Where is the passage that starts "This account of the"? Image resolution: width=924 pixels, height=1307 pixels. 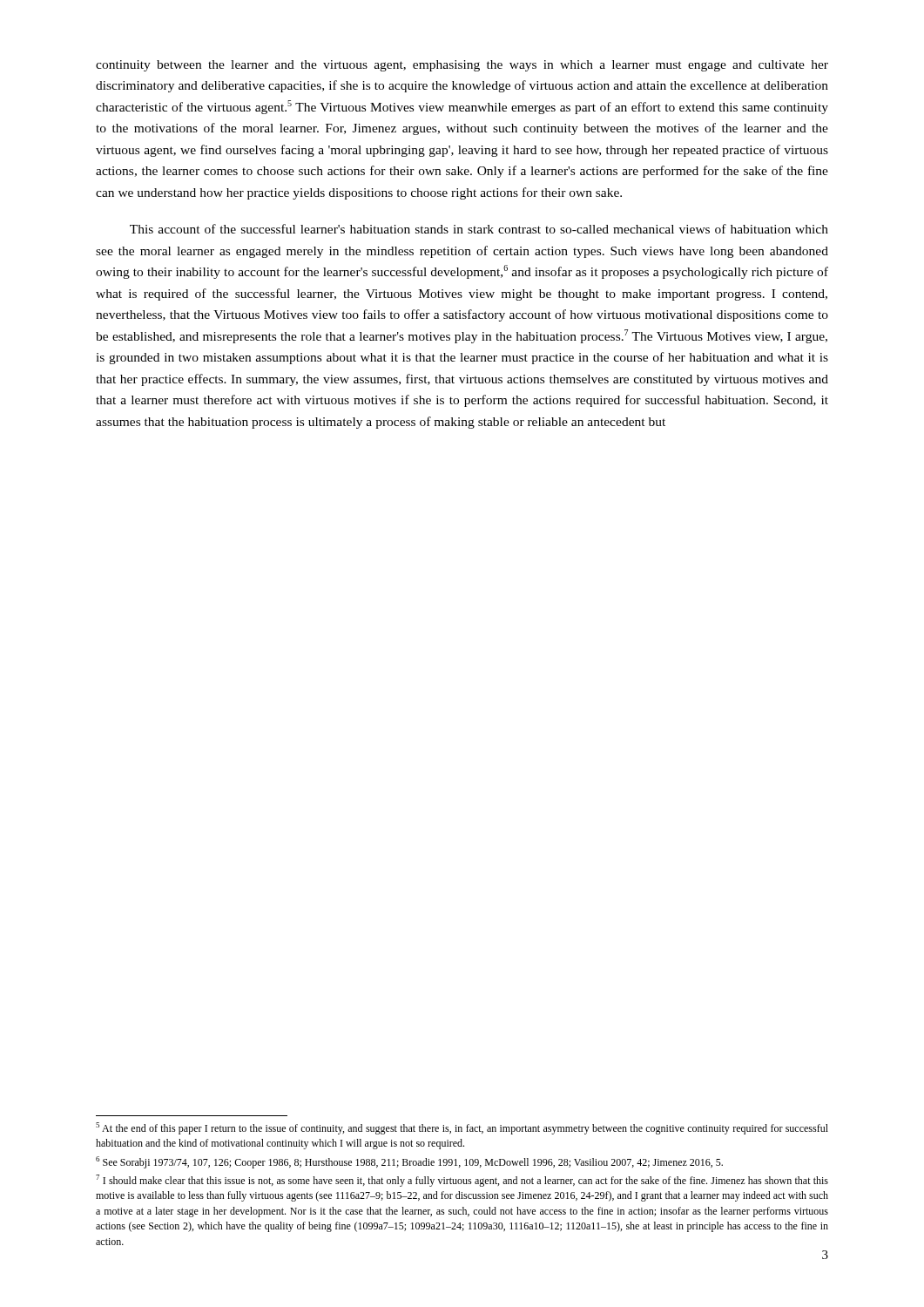pos(462,326)
